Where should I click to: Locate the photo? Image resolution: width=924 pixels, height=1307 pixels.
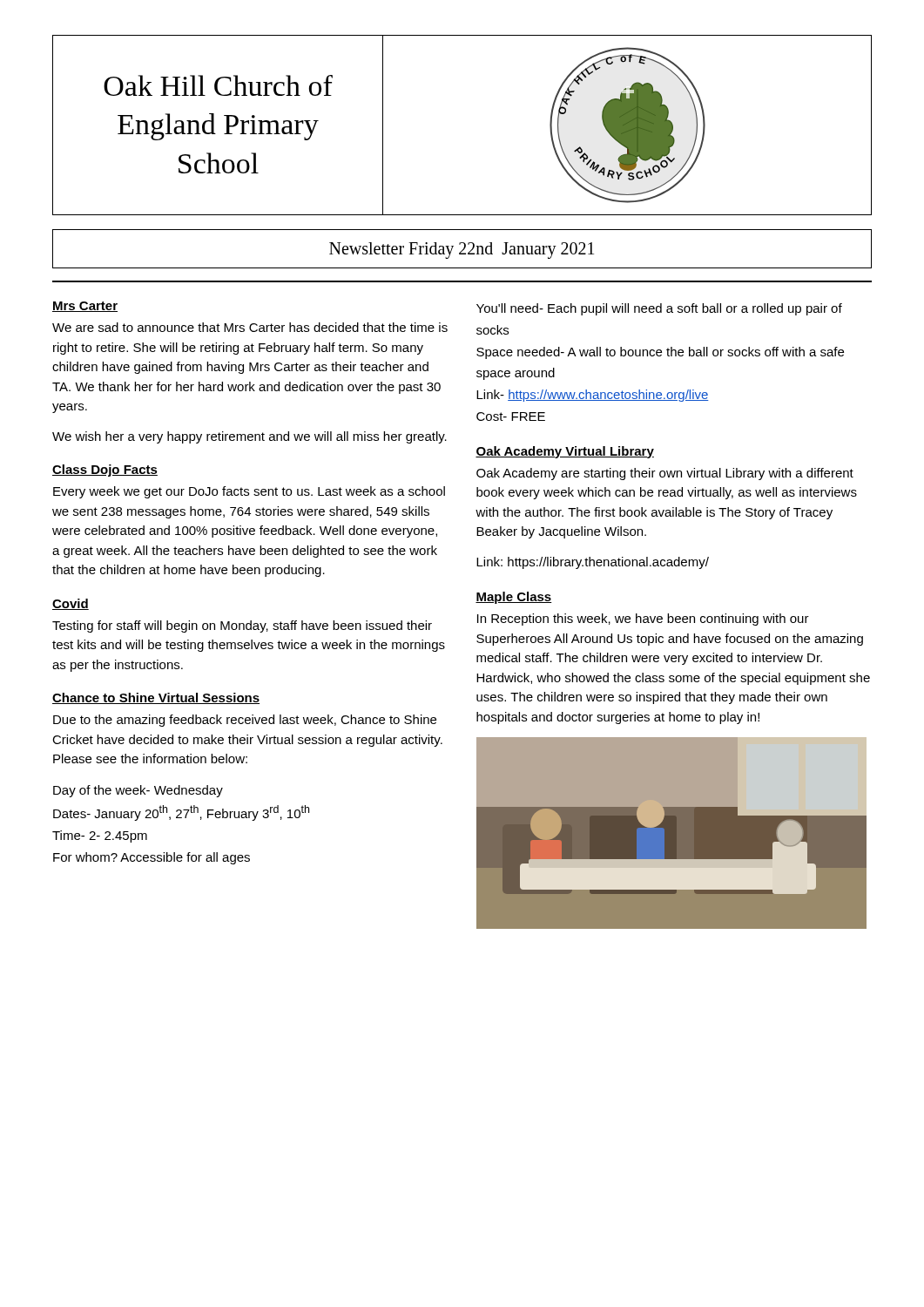[674, 834]
